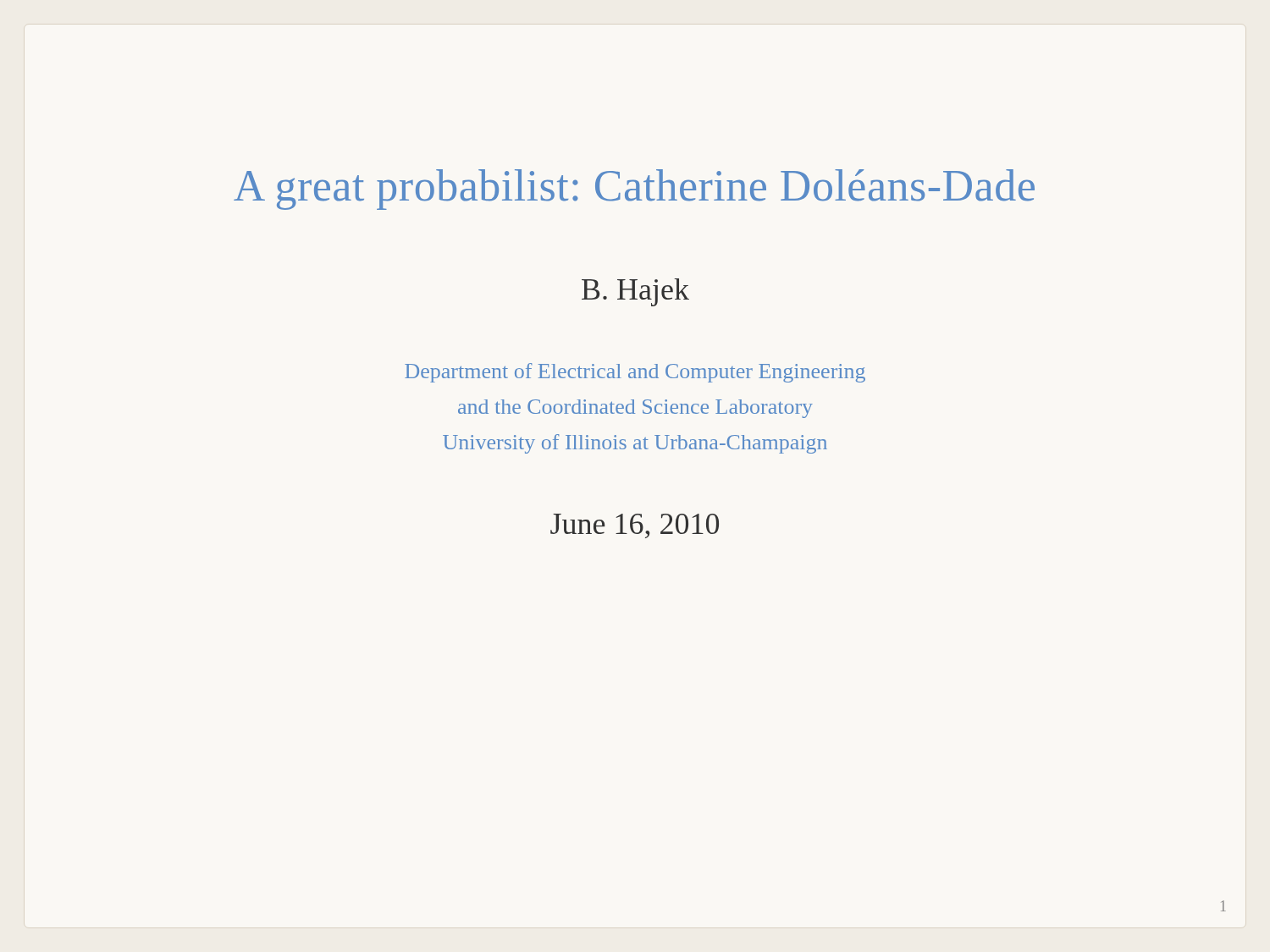
Task: Navigate to the element starting "A great probabilist: Catherine Doléans-Dade"
Action: pyautogui.click(x=635, y=186)
